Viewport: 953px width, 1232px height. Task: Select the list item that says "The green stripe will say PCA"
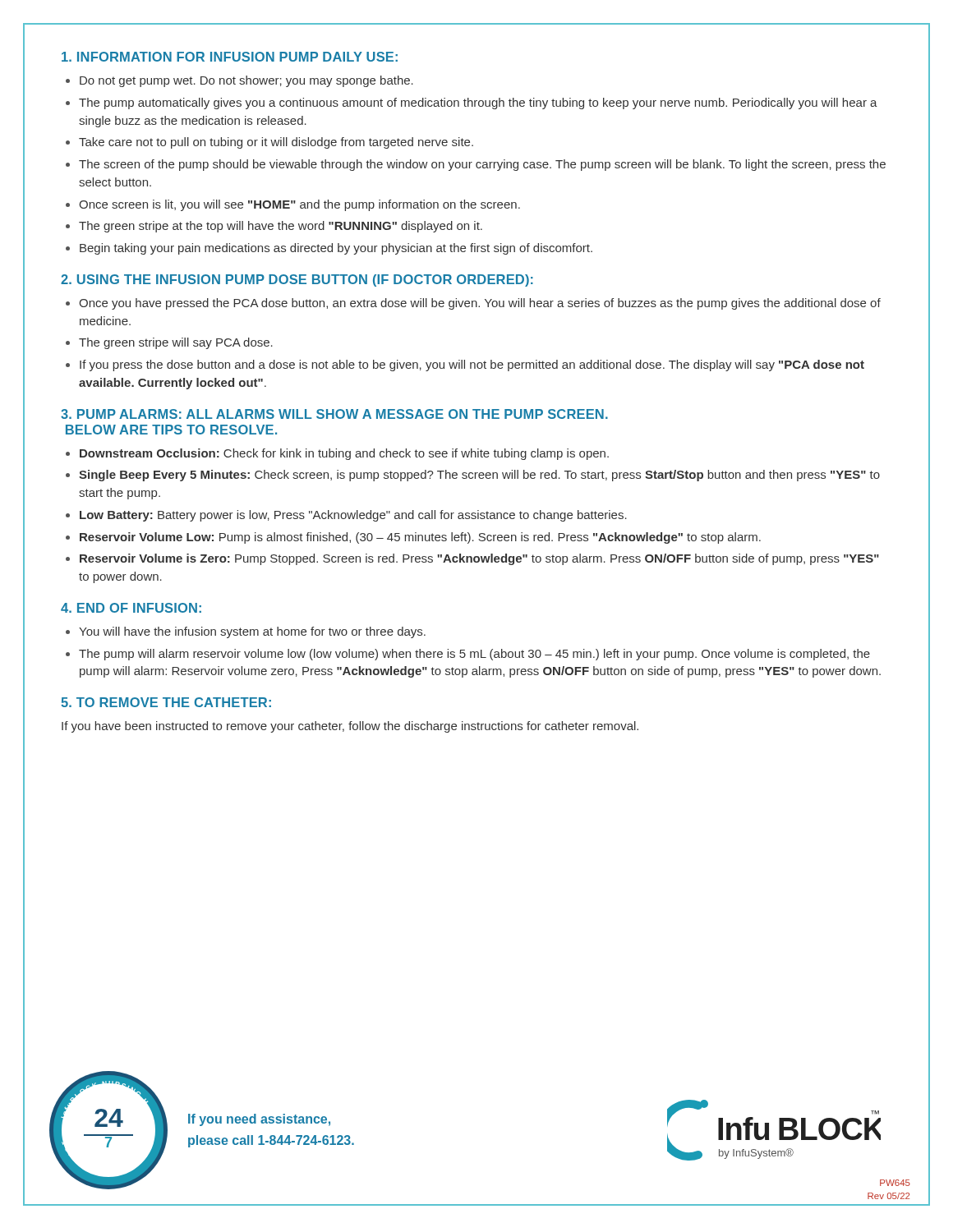click(176, 342)
